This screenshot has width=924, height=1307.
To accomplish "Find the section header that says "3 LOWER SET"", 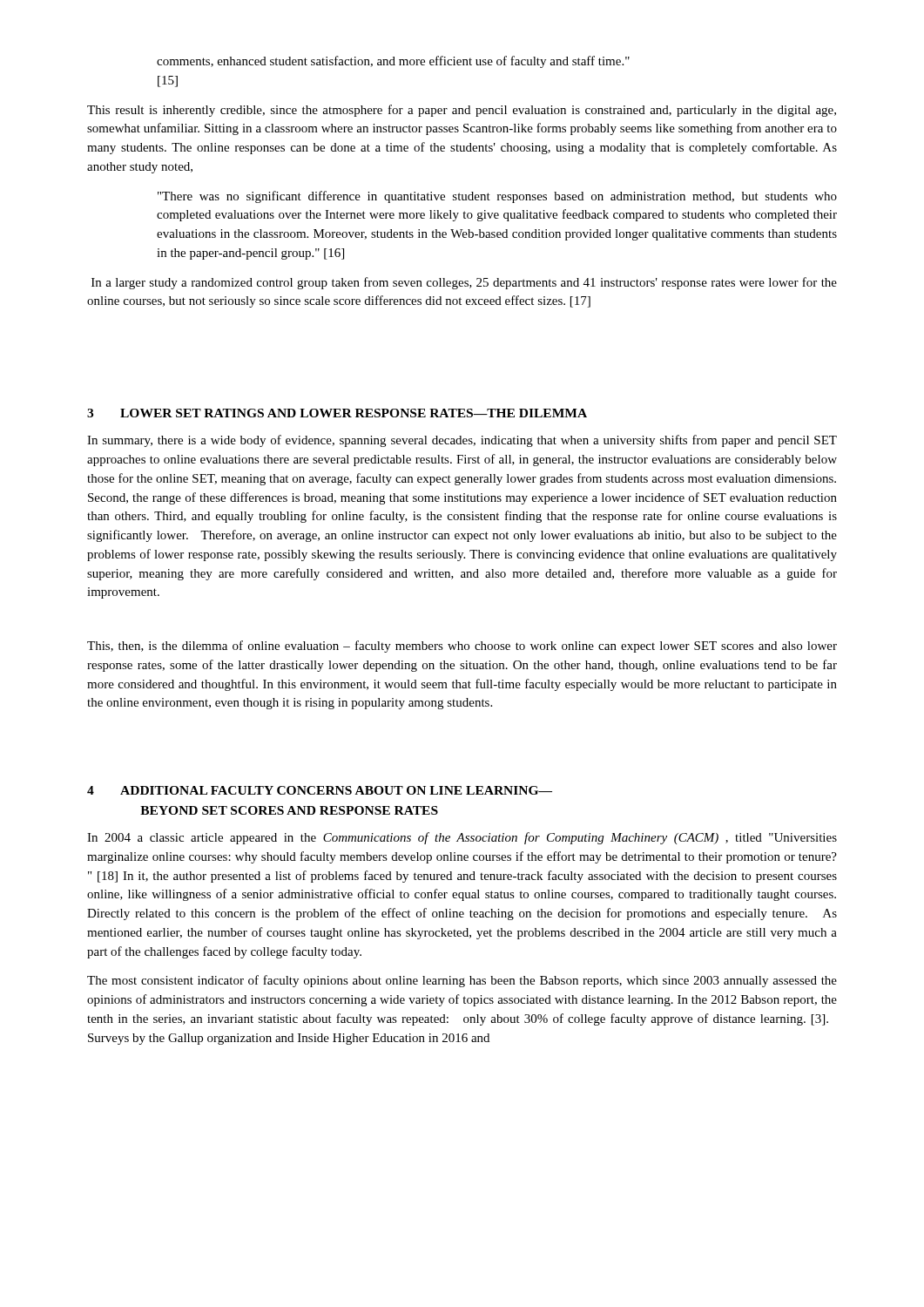I will point(337,413).
